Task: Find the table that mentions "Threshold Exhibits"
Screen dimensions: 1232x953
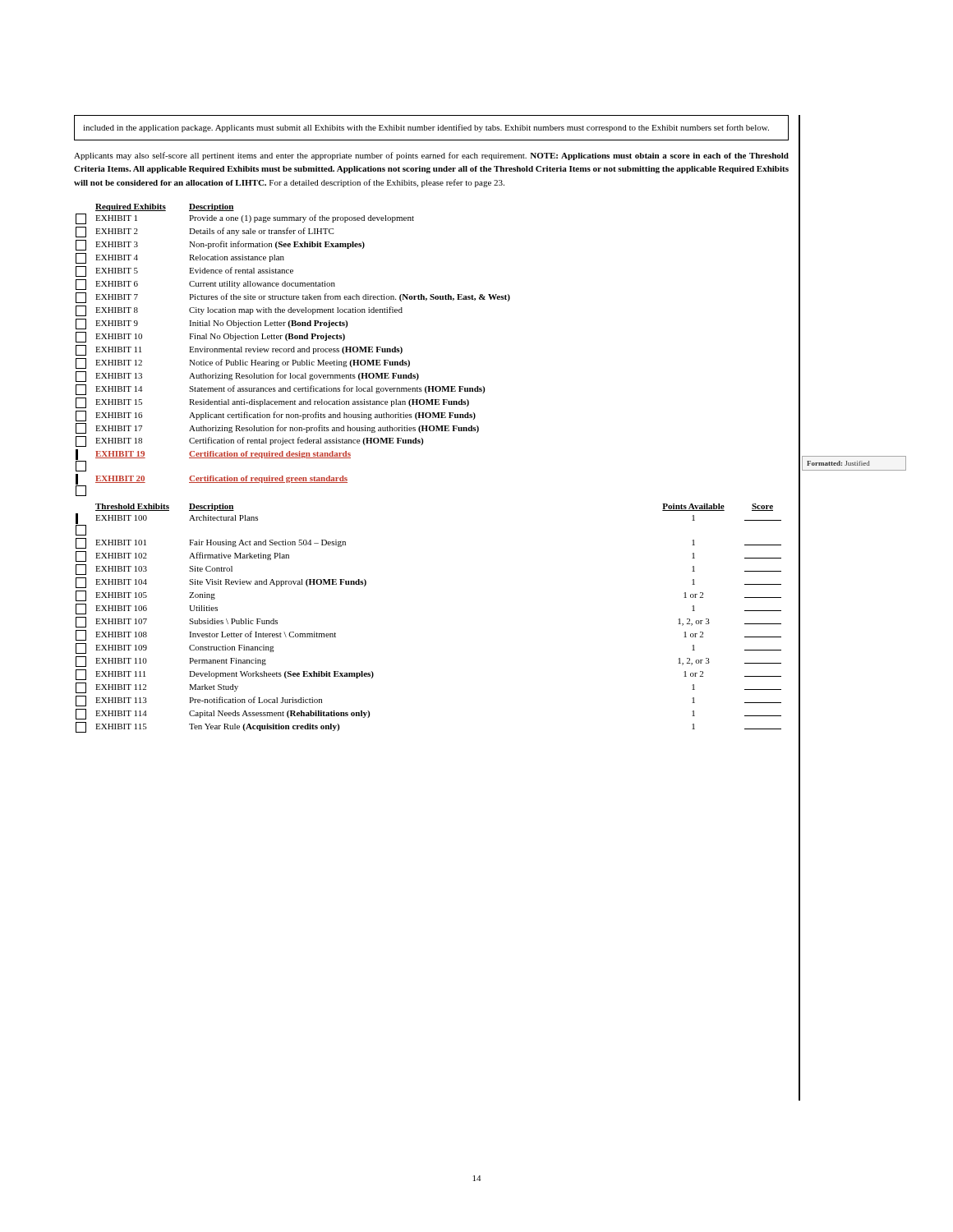Action: 431,617
